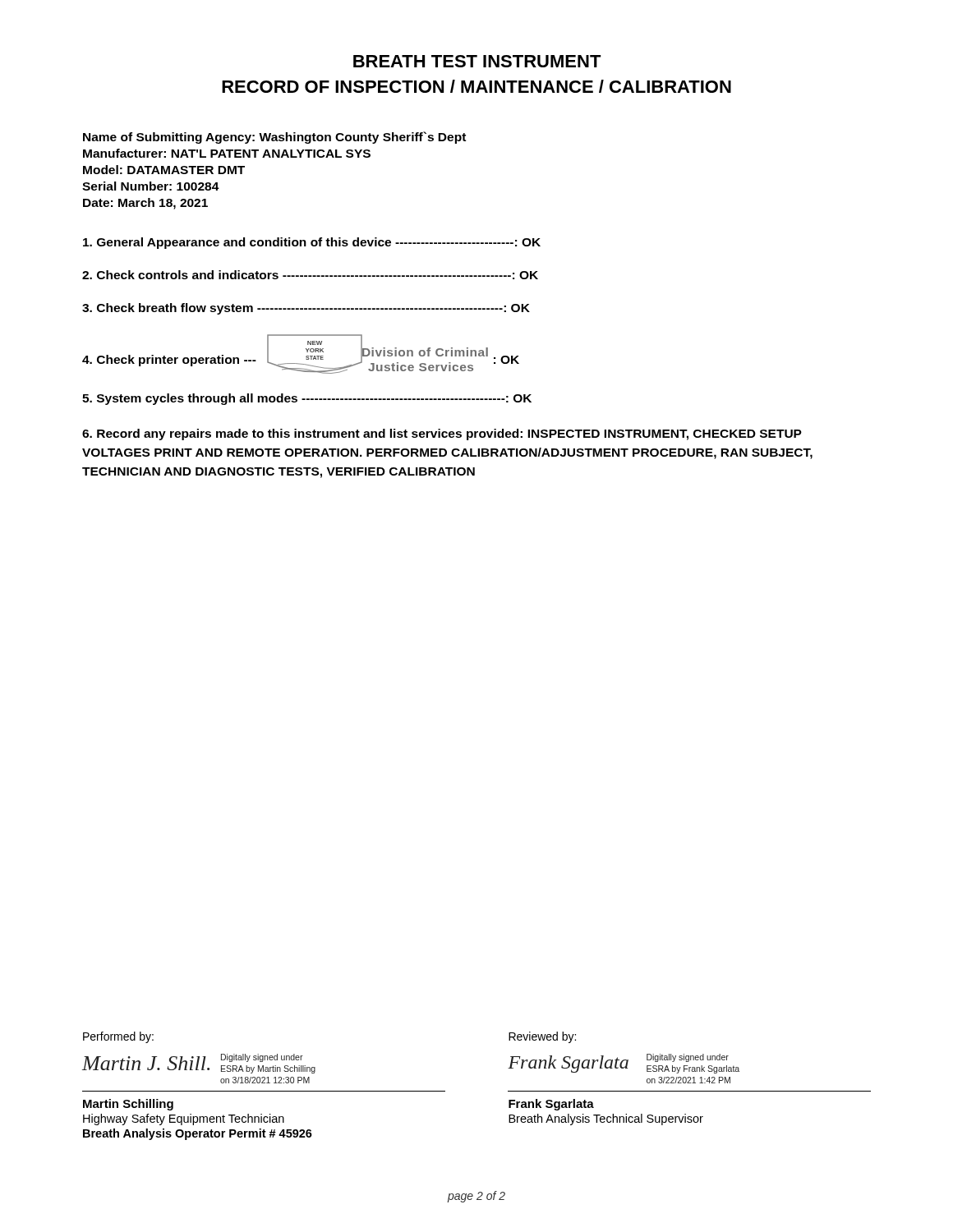This screenshot has height=1232, width=953.
Task: Click on the list item that says "3. Check breath flow system"
Action: 306,308
